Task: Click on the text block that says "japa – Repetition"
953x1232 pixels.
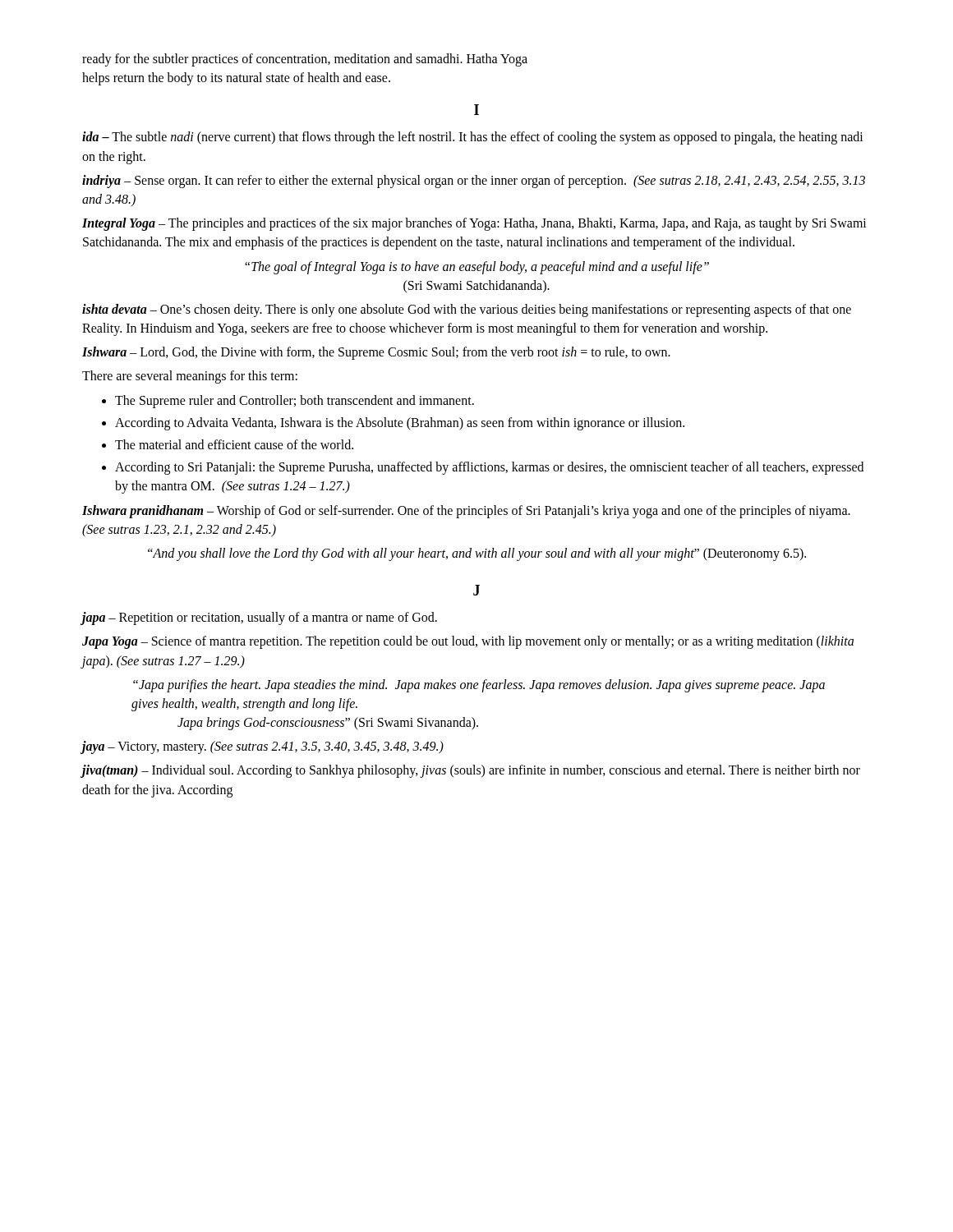Action: point(260,617)
